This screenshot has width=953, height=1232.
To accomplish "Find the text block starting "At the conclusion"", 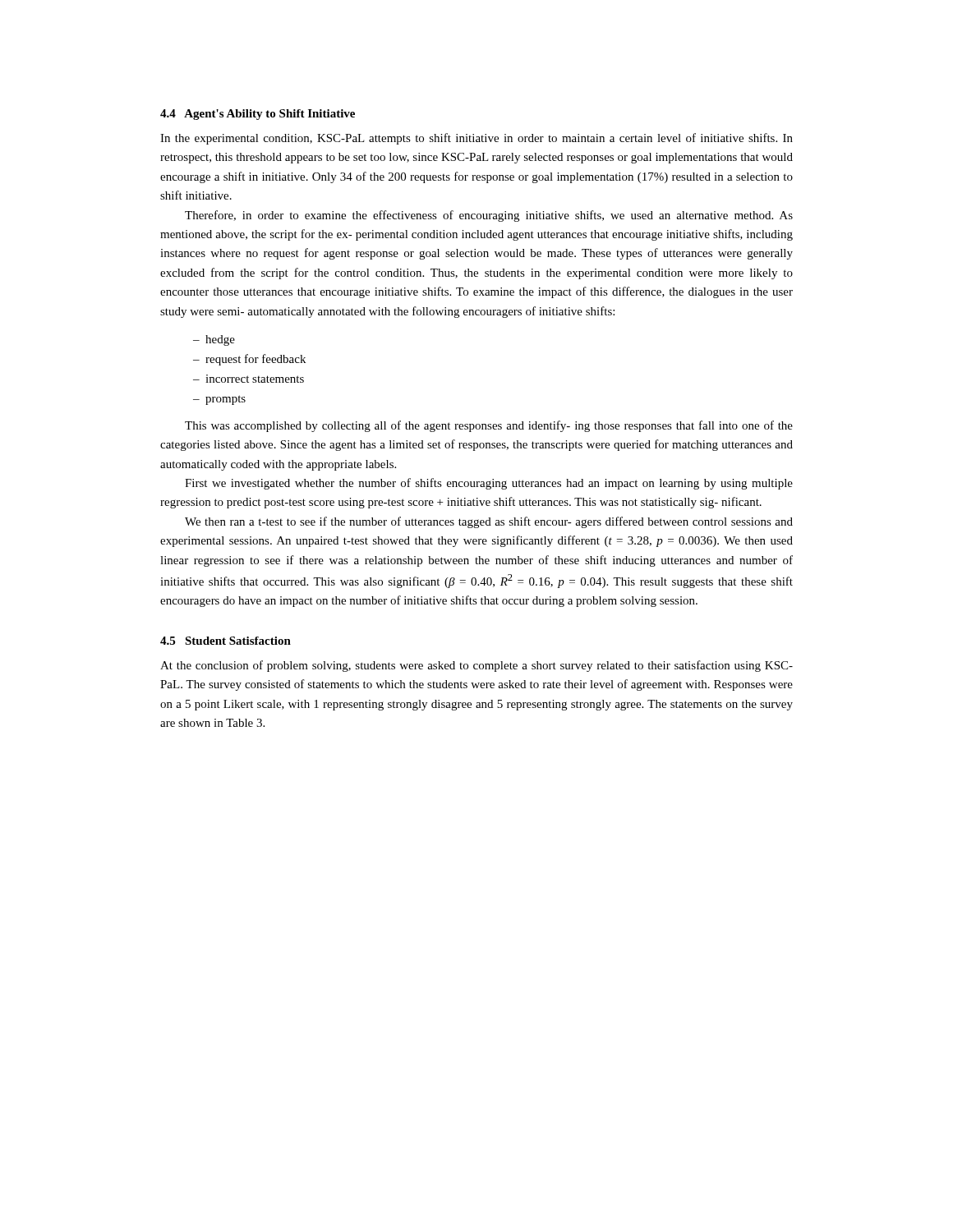I will pos(476,694).
